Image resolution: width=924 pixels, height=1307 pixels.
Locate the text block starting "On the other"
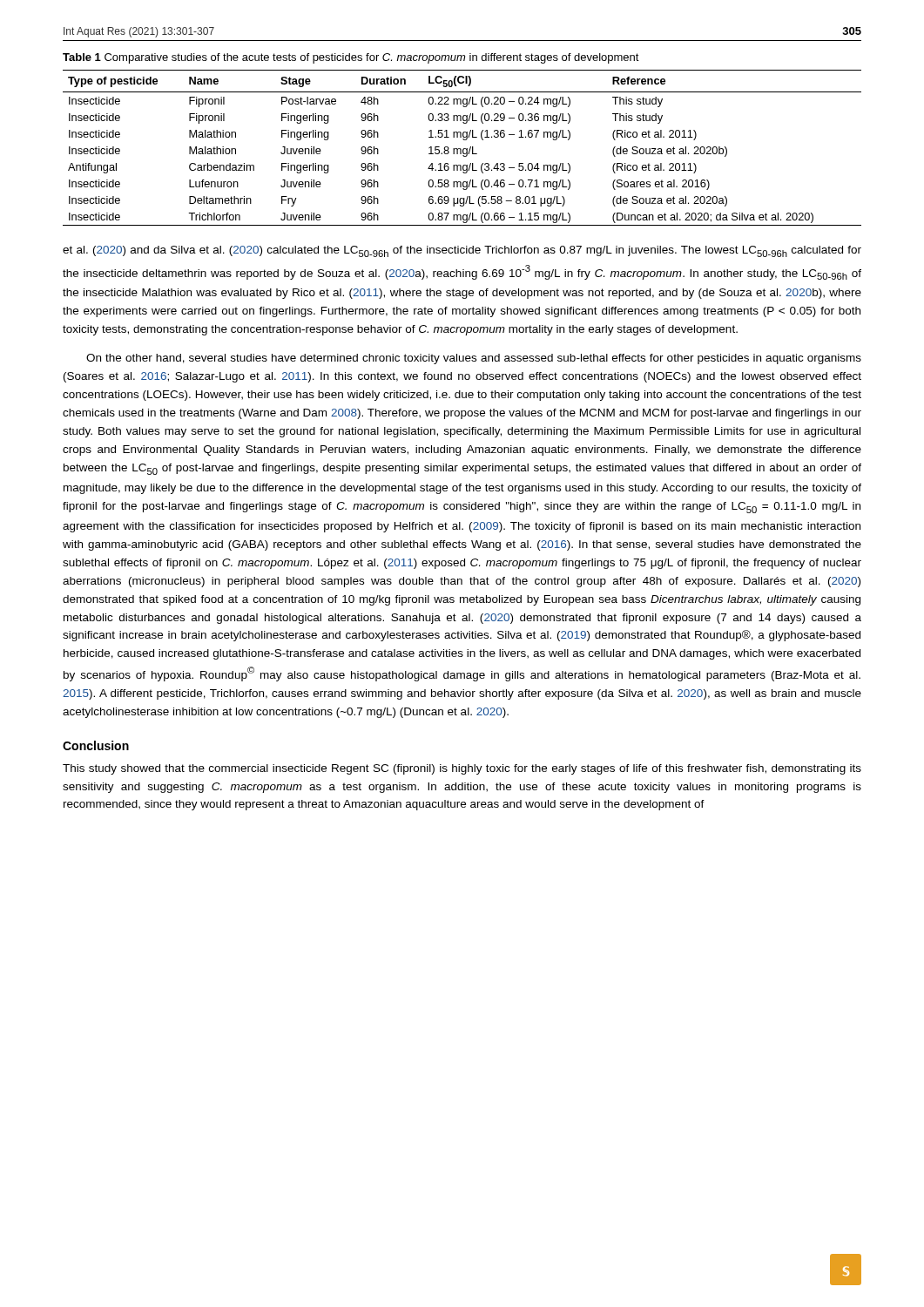(462, 535)
